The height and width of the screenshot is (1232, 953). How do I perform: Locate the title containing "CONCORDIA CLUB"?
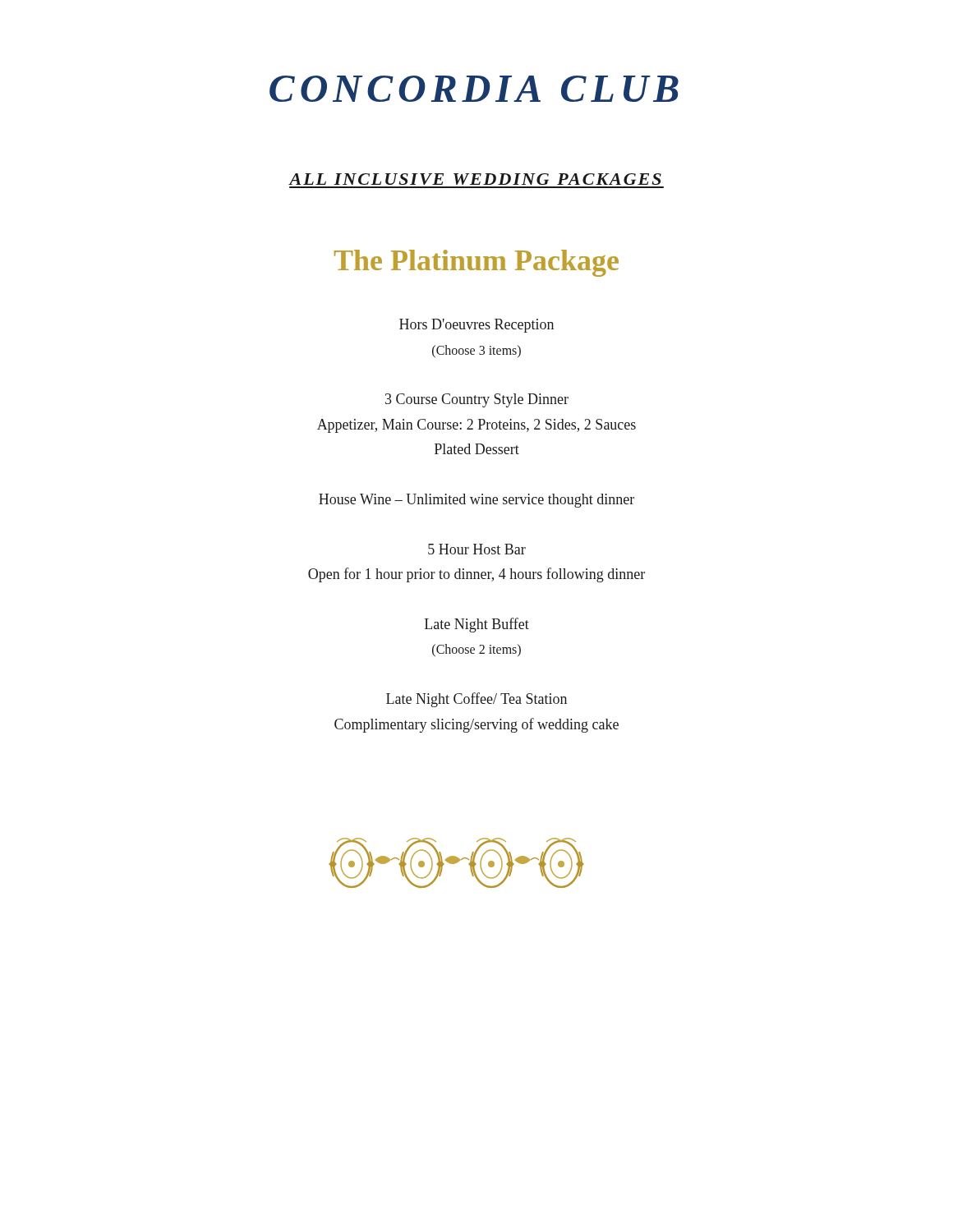pyautogui.click(x=476, y=88)
